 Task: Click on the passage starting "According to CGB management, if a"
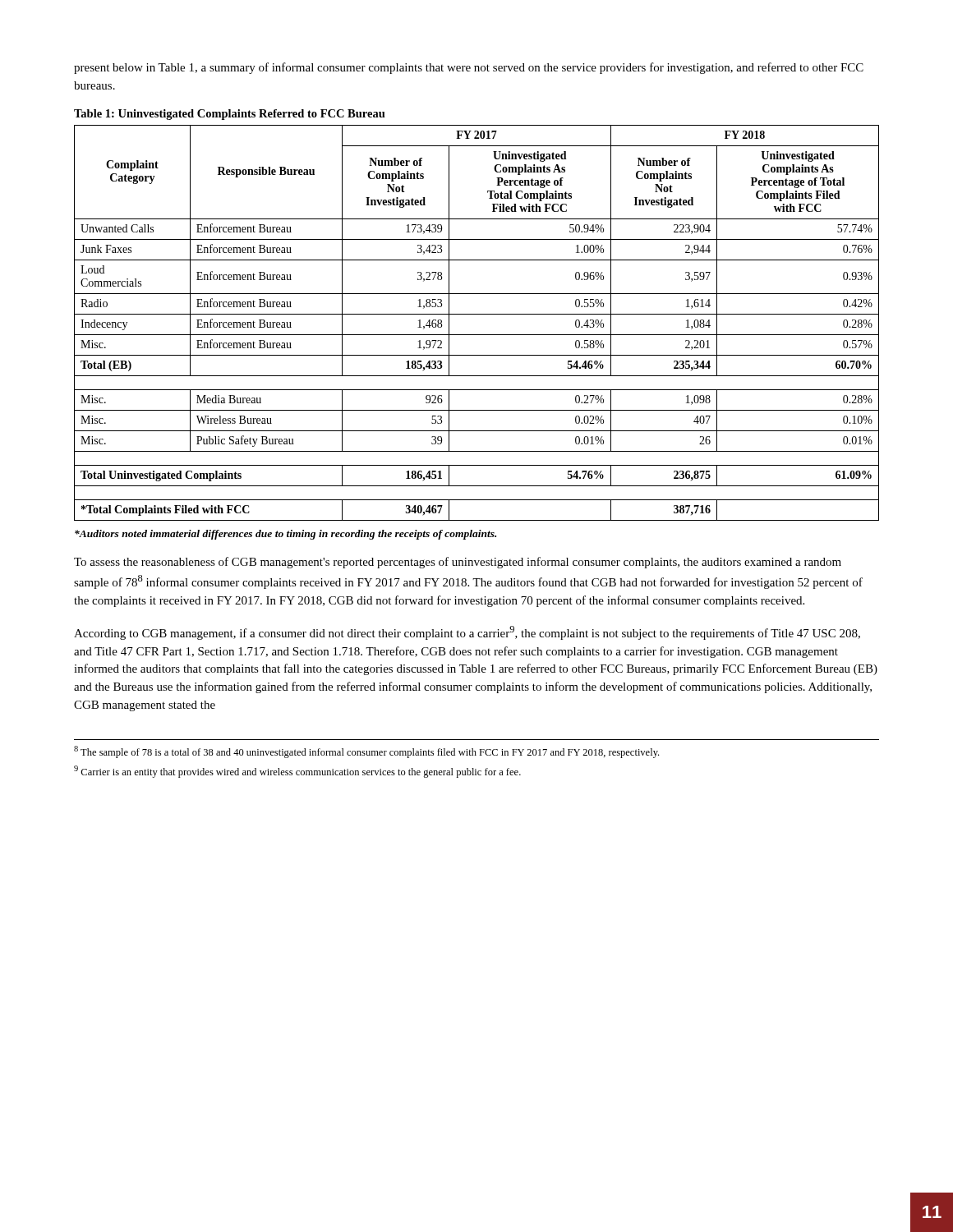476,667
